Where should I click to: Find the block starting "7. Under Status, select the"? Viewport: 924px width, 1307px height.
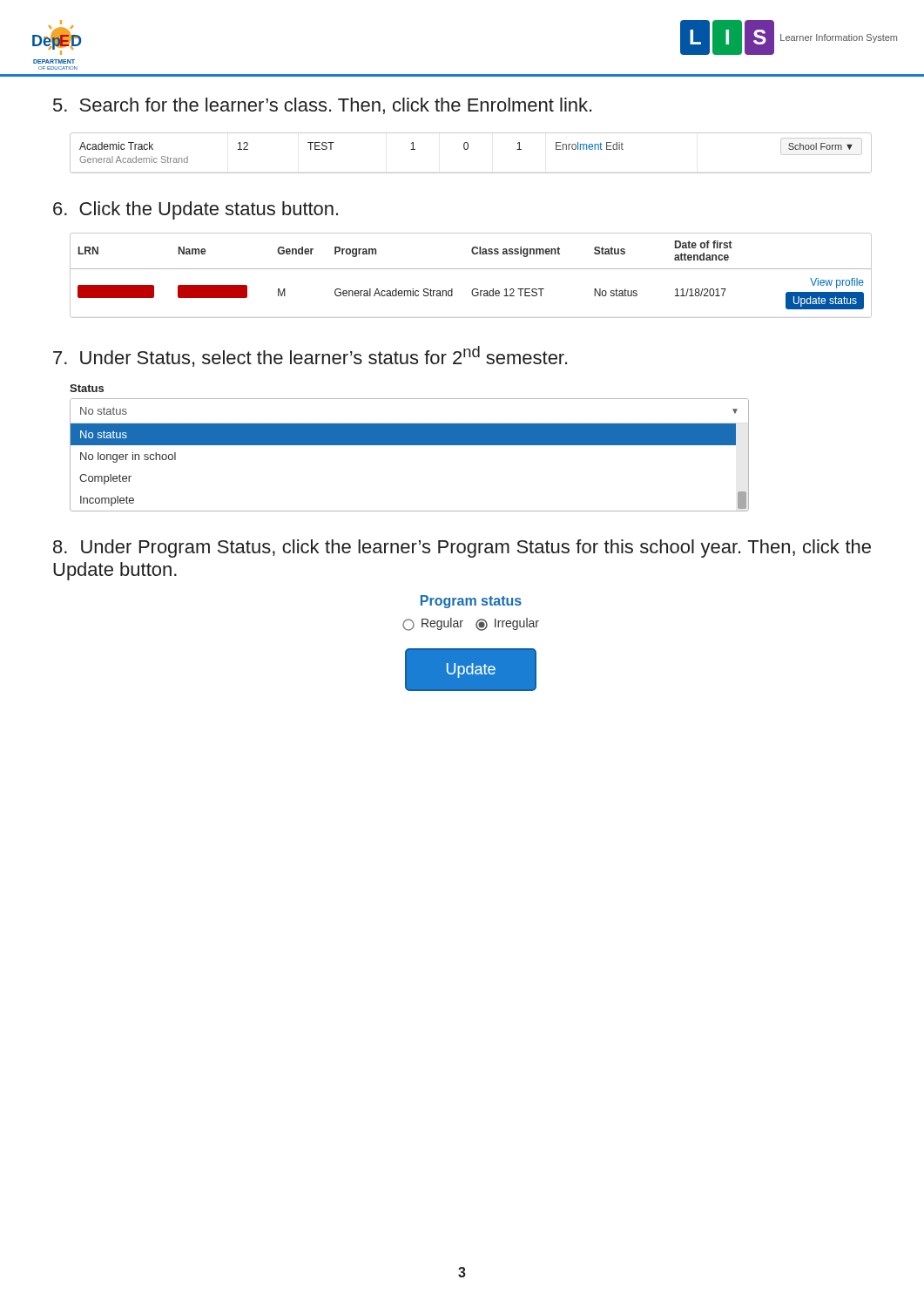click(x=311, y=356)
